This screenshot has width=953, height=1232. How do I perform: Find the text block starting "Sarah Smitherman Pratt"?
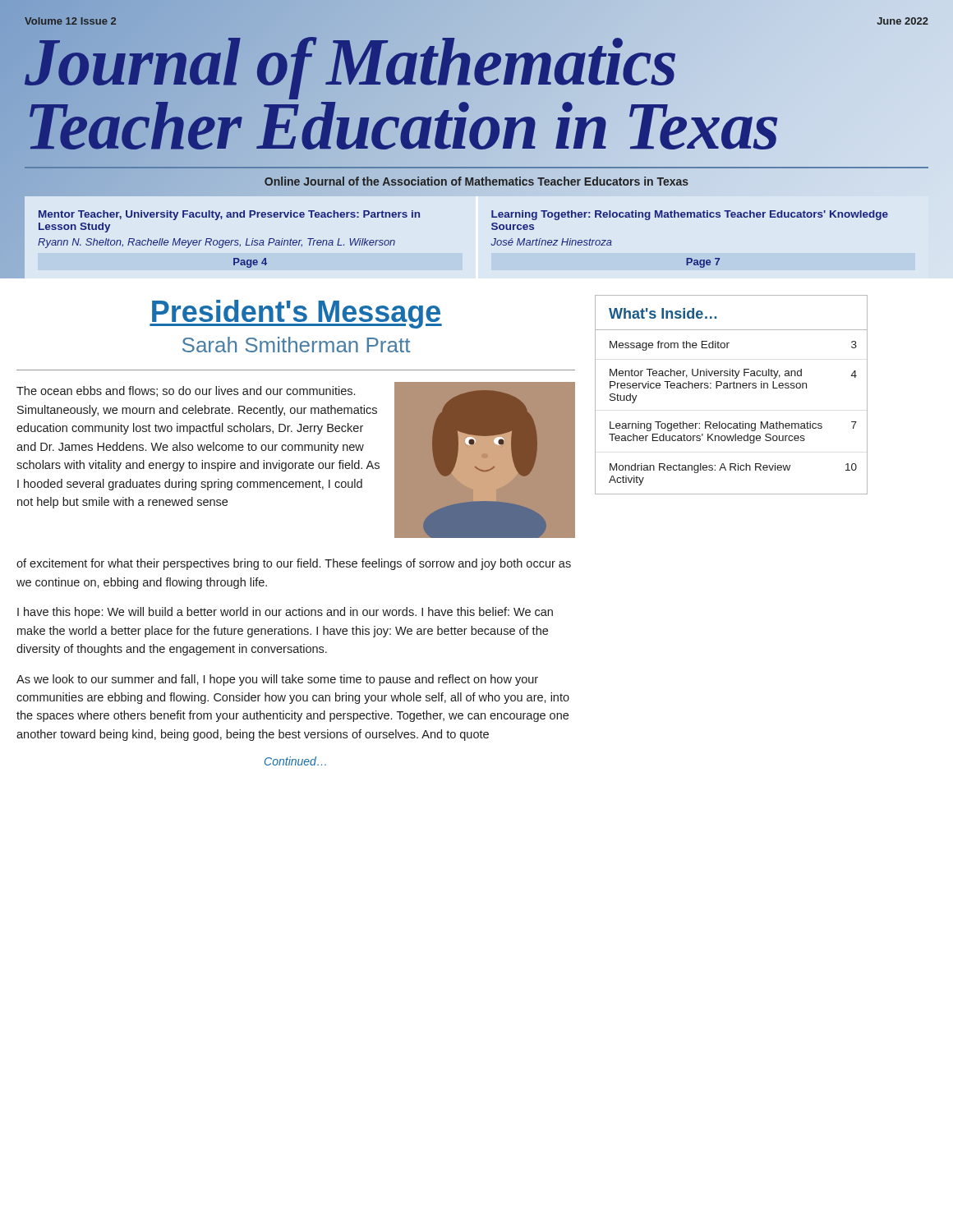(x=296, y=345)
